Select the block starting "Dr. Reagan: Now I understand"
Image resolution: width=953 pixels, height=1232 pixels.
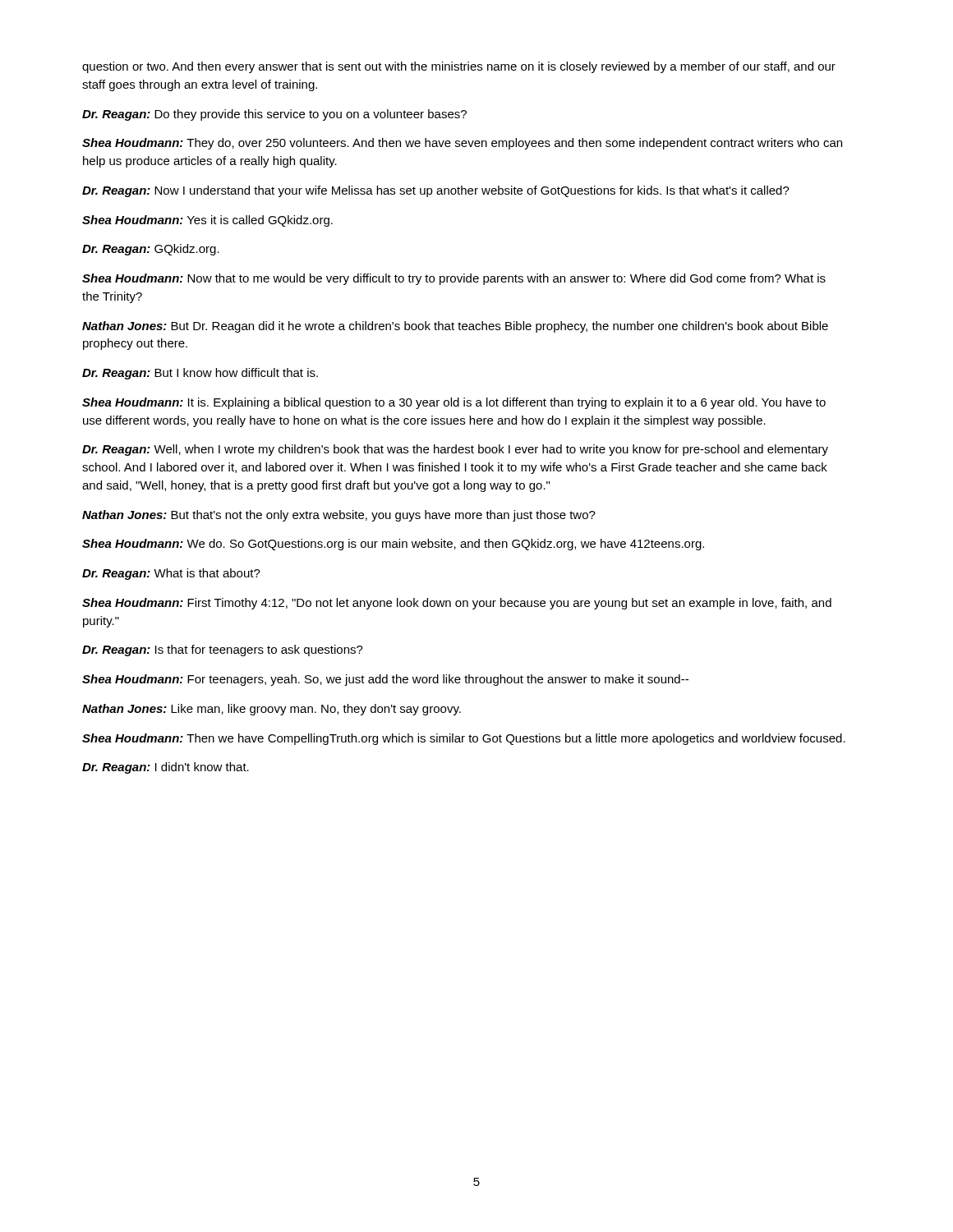tap(436, 190)
